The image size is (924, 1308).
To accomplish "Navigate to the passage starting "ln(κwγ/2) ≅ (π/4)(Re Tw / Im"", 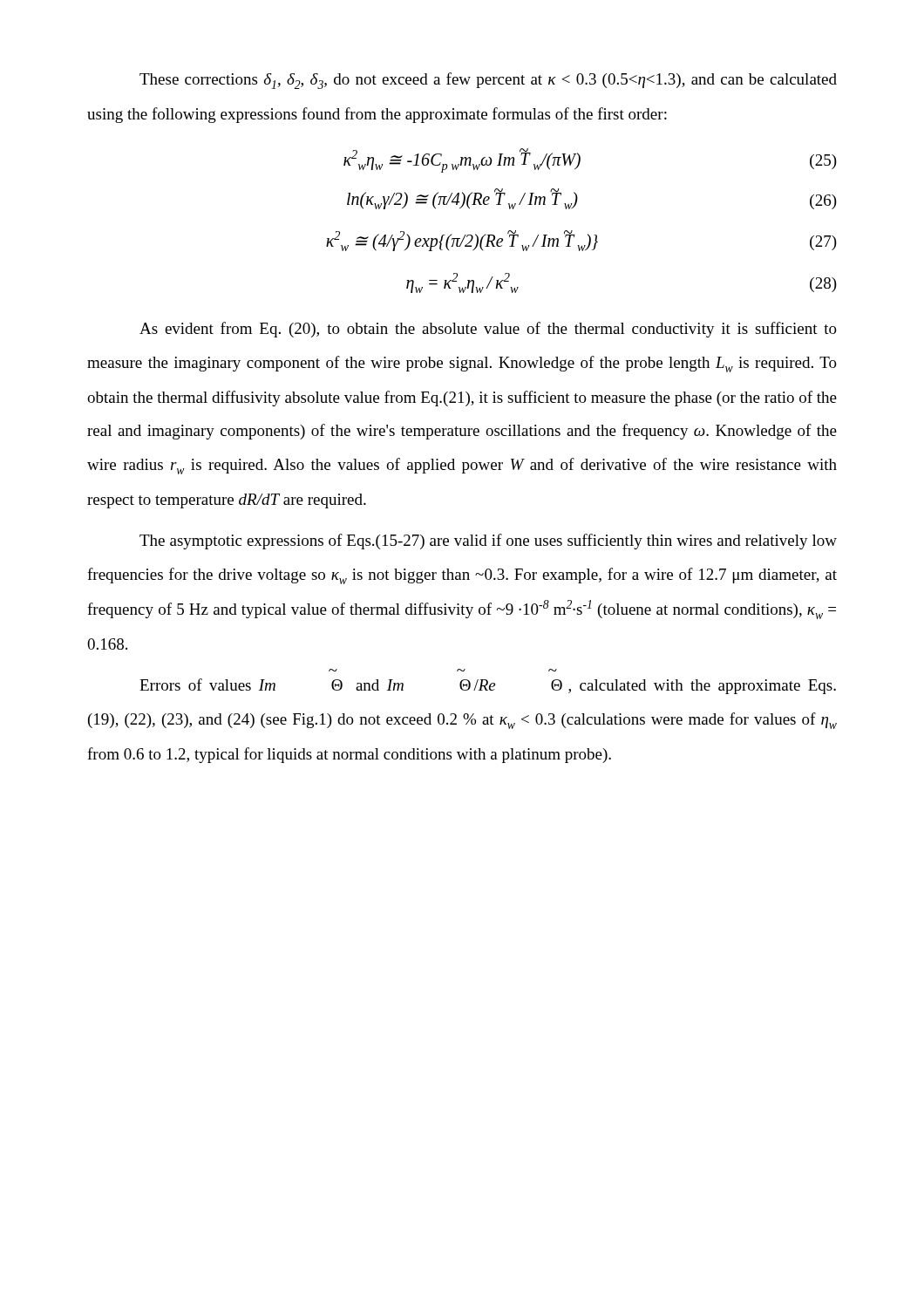I will (462, 201).
